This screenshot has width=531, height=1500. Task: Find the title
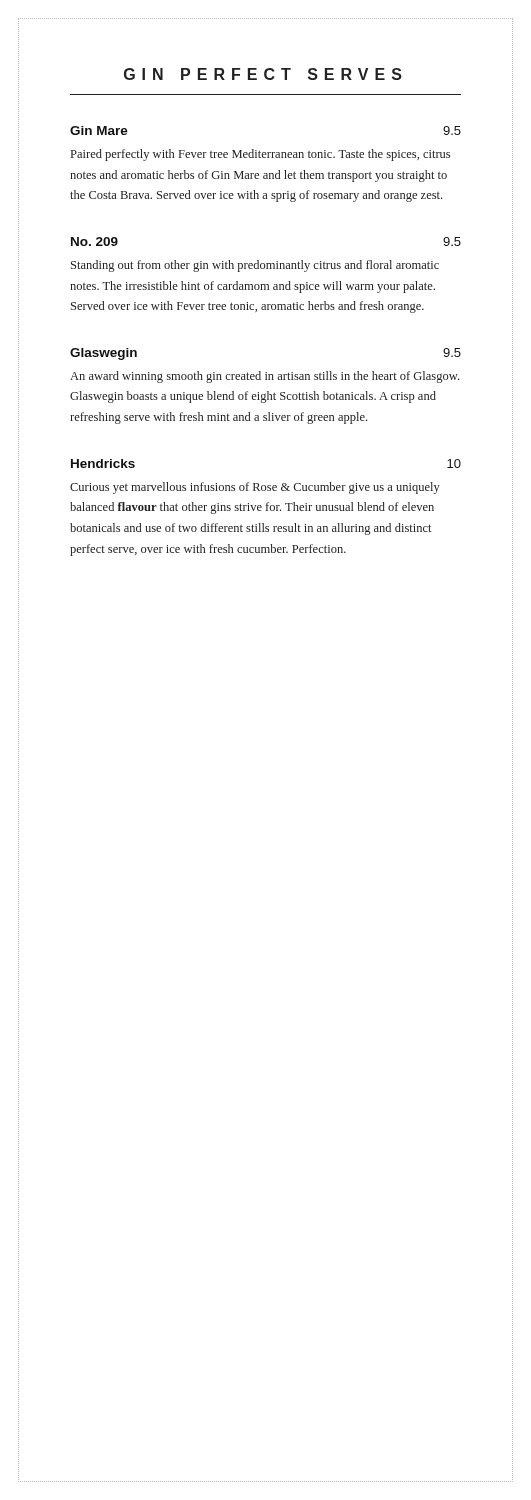point(266,80)
